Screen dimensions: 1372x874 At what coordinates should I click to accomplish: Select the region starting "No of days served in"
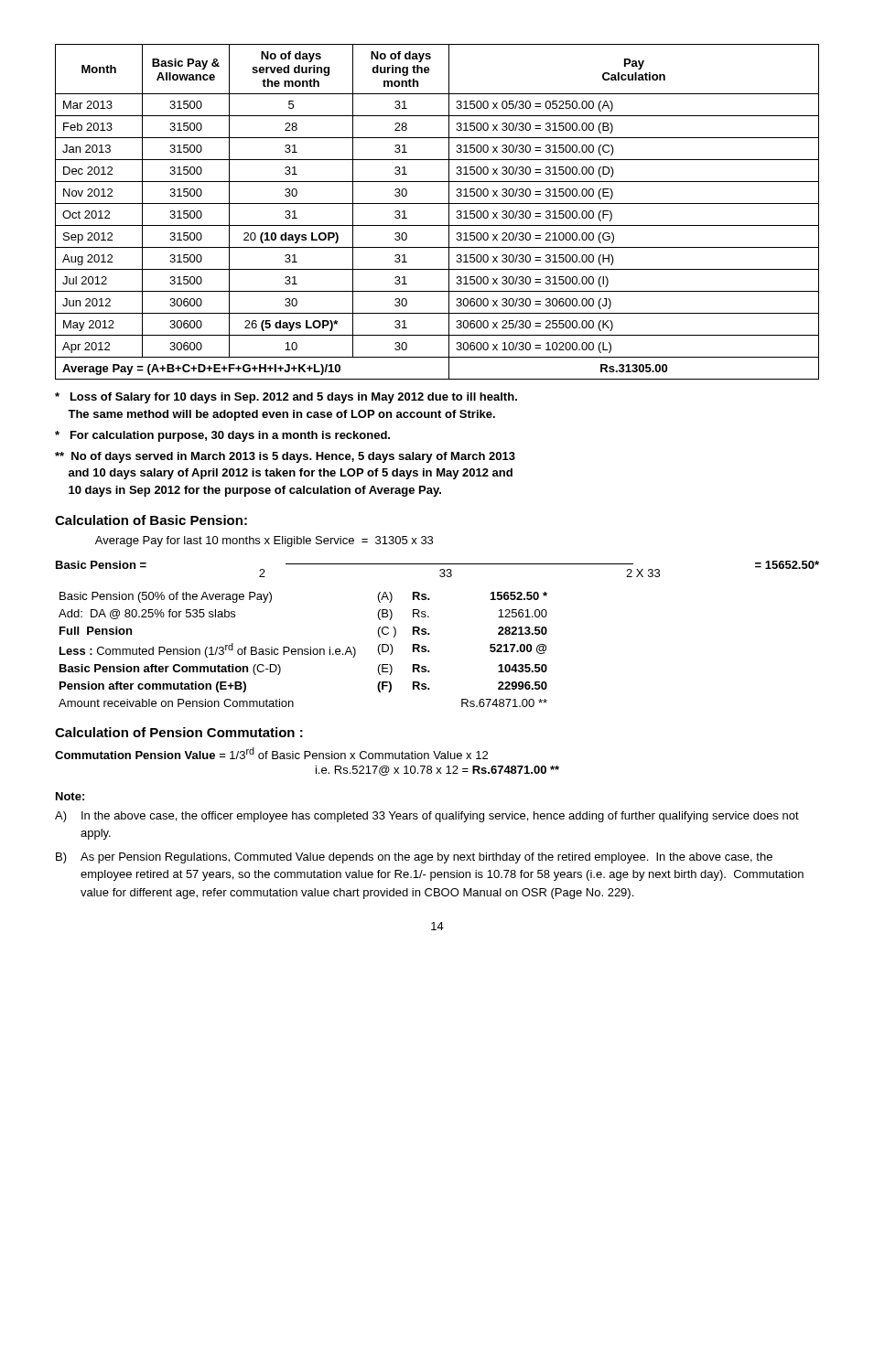click(x=285, y=473)
